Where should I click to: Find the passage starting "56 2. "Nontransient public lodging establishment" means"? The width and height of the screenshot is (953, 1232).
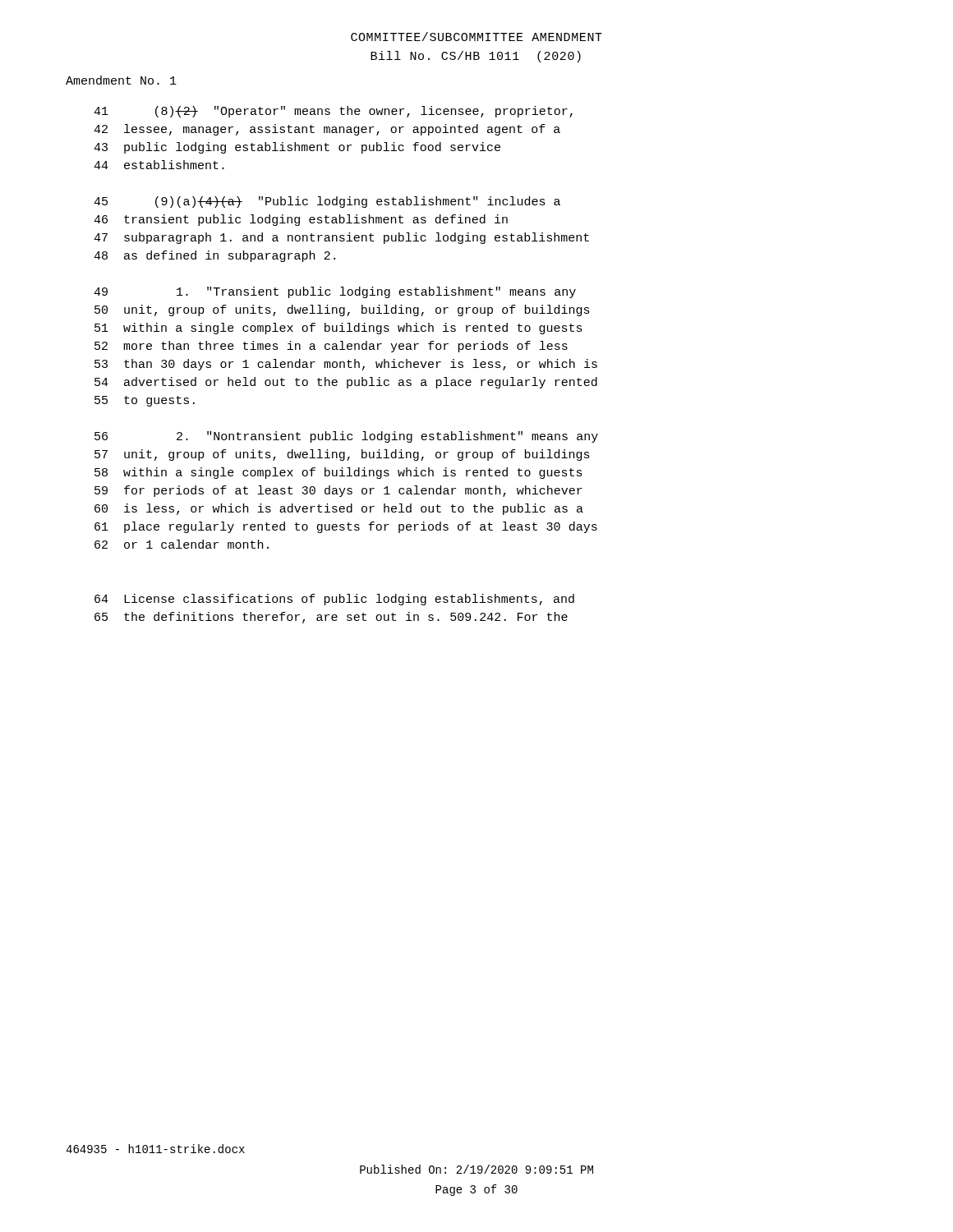coord(476,492)
